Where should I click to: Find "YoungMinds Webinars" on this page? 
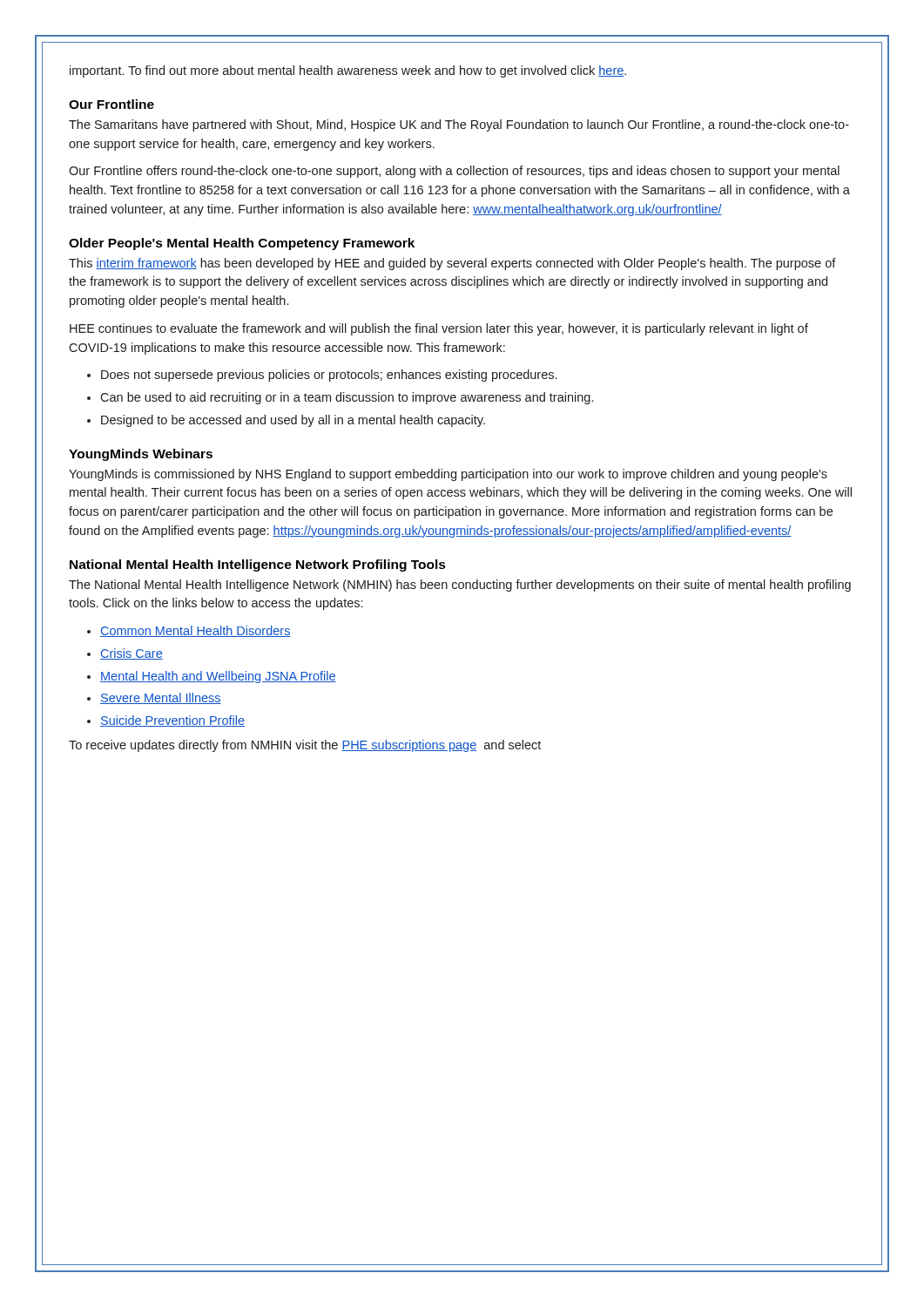pos(141,453)
